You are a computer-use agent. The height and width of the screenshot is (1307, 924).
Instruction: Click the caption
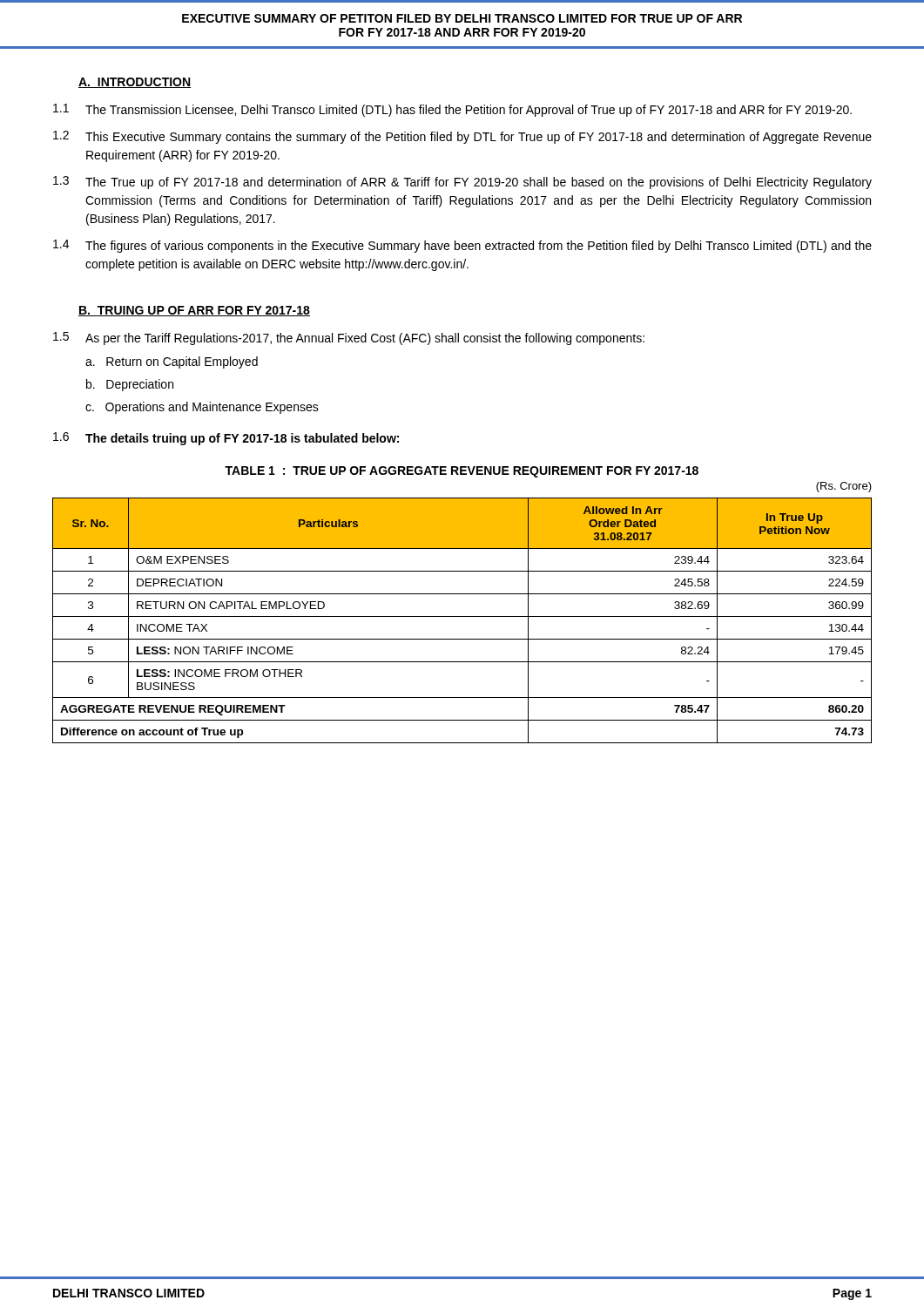pyautogui.click(x=462, y=471)
